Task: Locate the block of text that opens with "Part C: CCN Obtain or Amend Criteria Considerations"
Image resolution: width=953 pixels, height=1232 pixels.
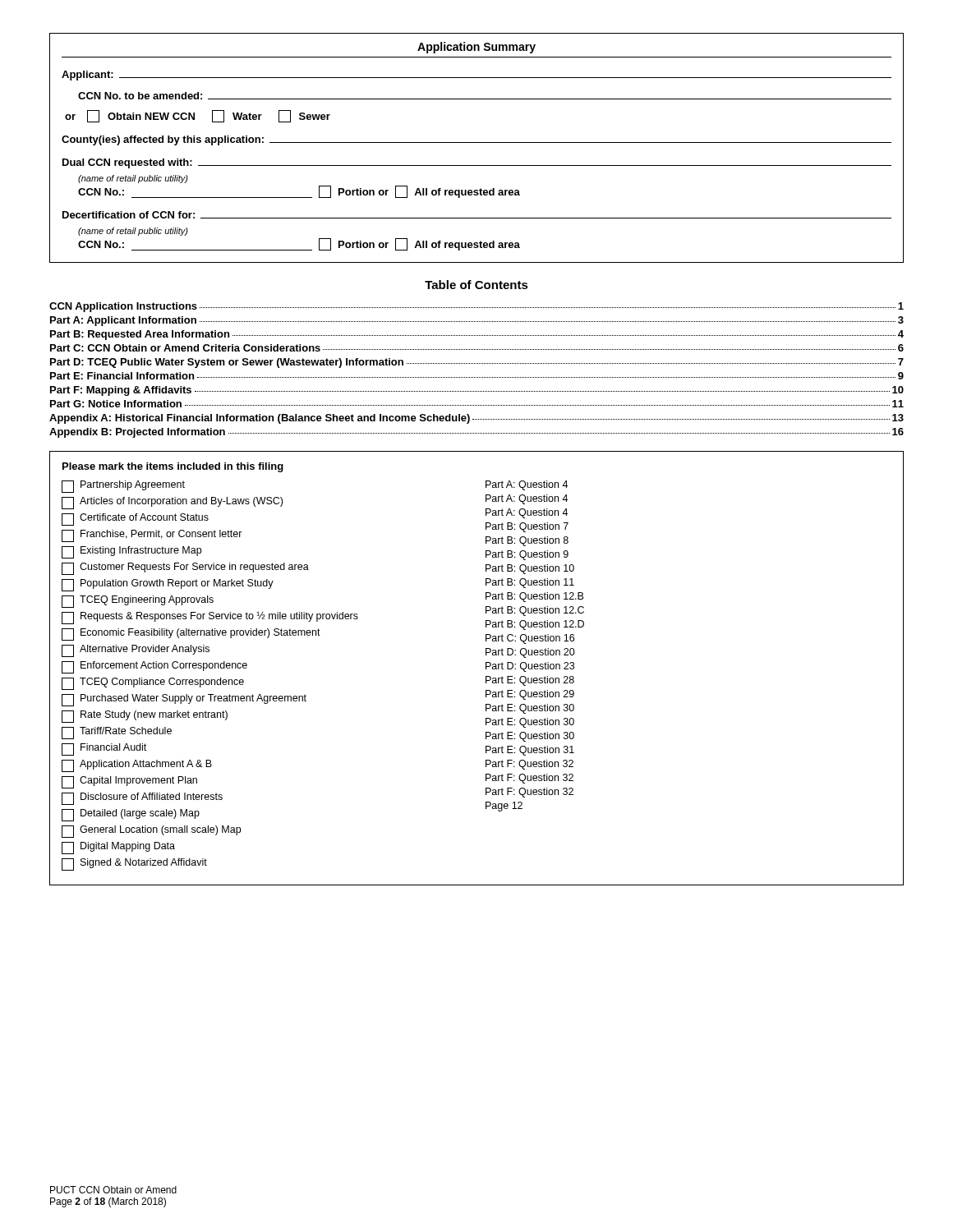Action: (476, 348)
